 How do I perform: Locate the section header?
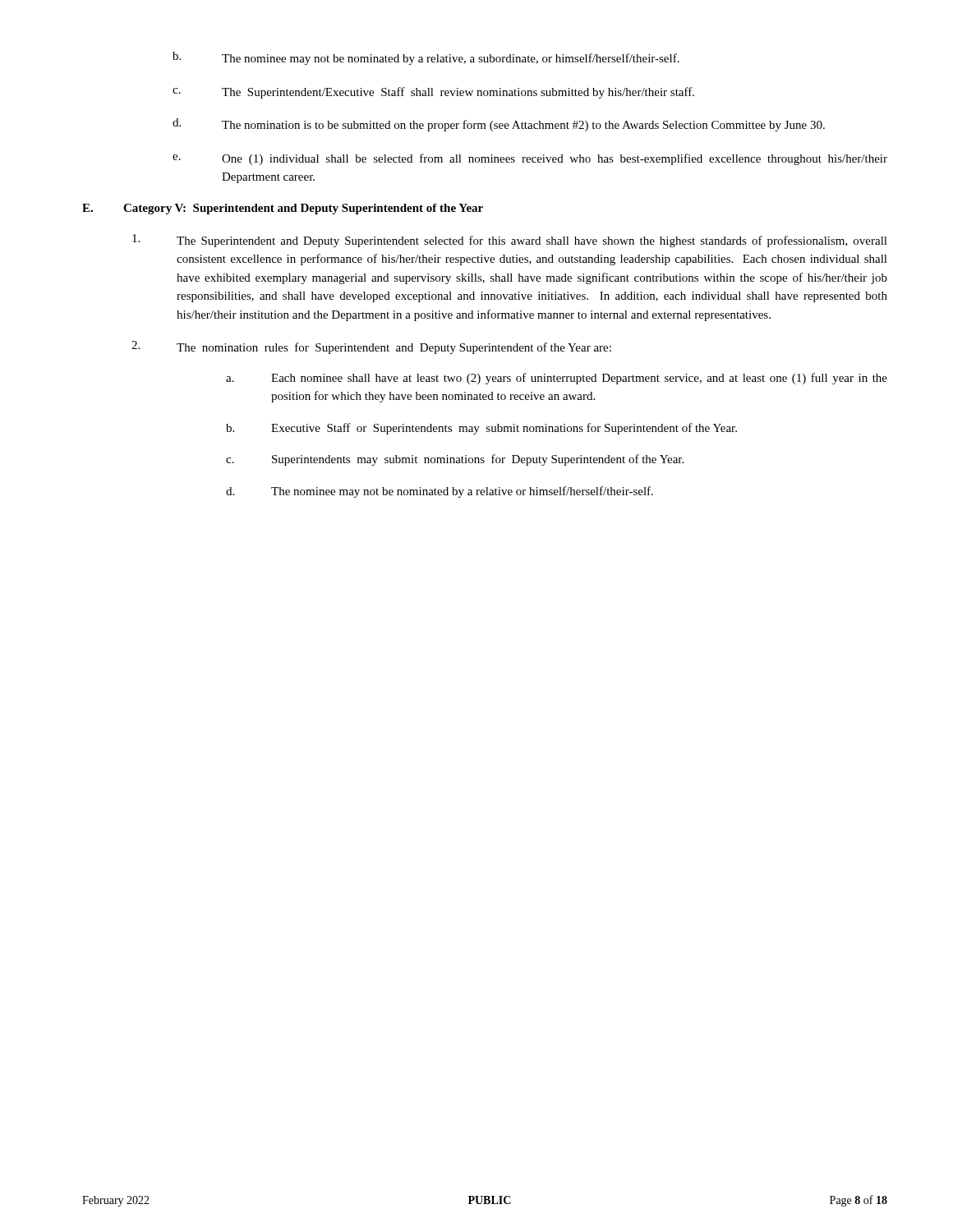click(485, 208)
